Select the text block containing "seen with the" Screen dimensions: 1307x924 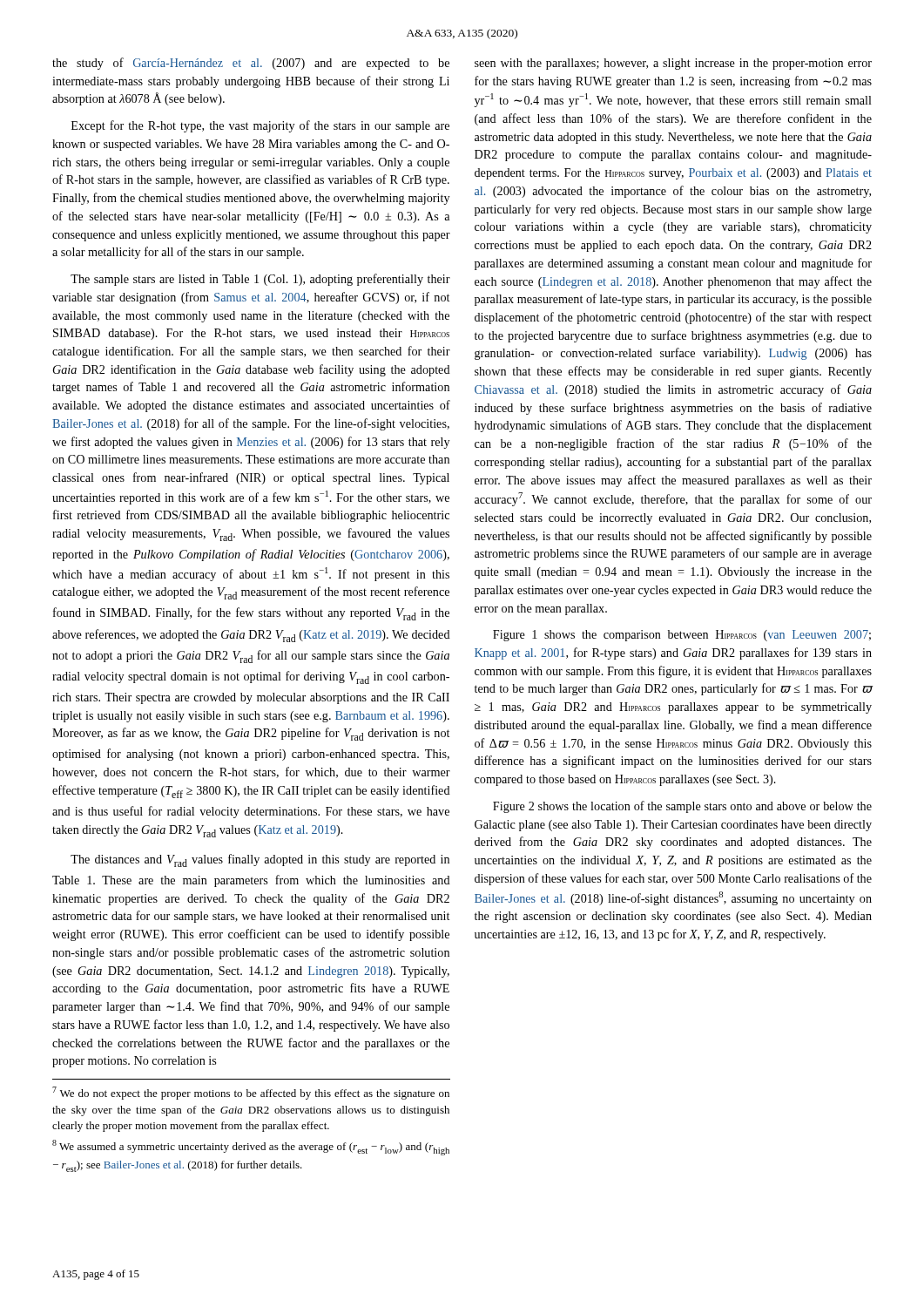click(673, 499)
